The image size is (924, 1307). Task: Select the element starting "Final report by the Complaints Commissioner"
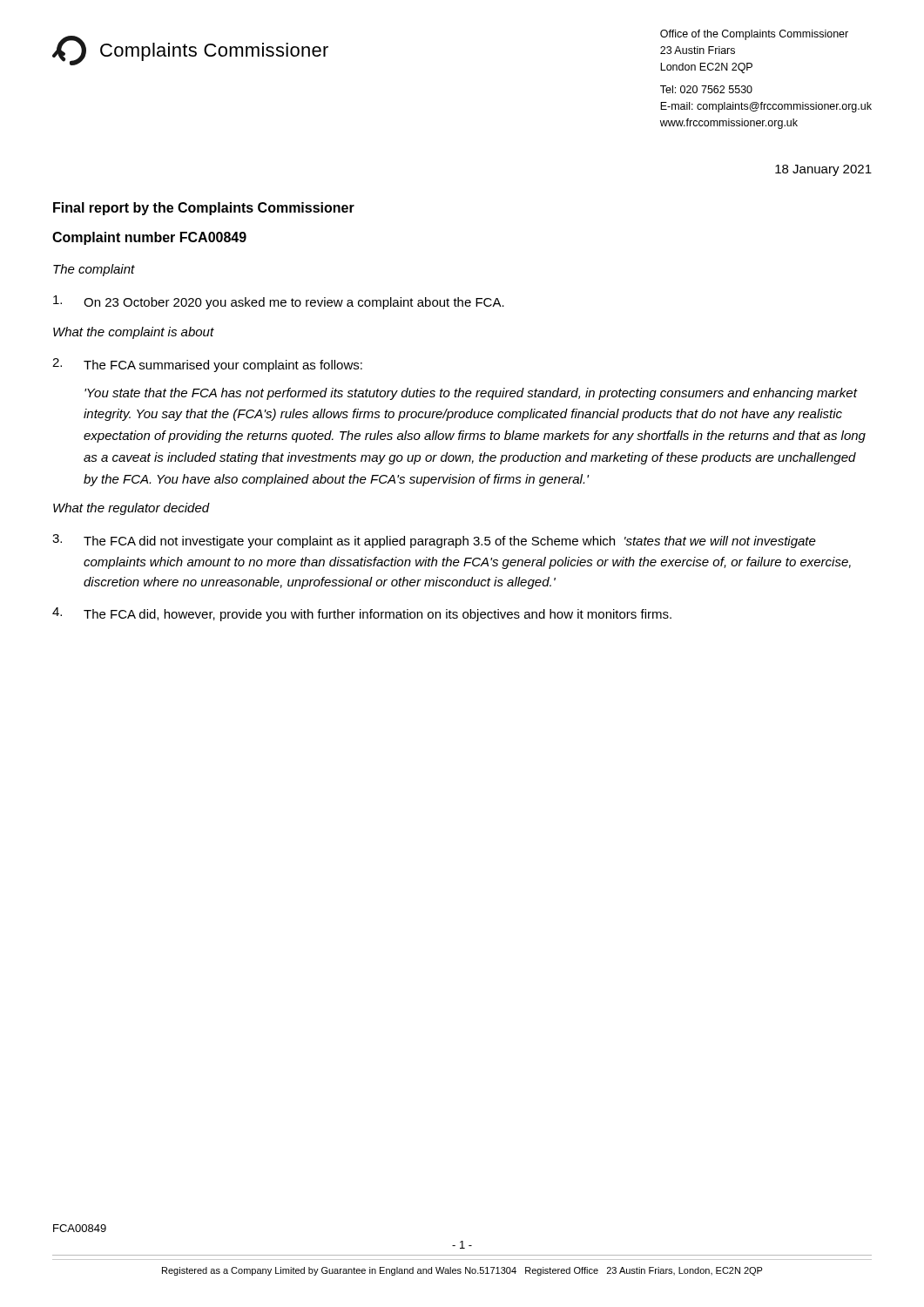[x=203, y=208]
